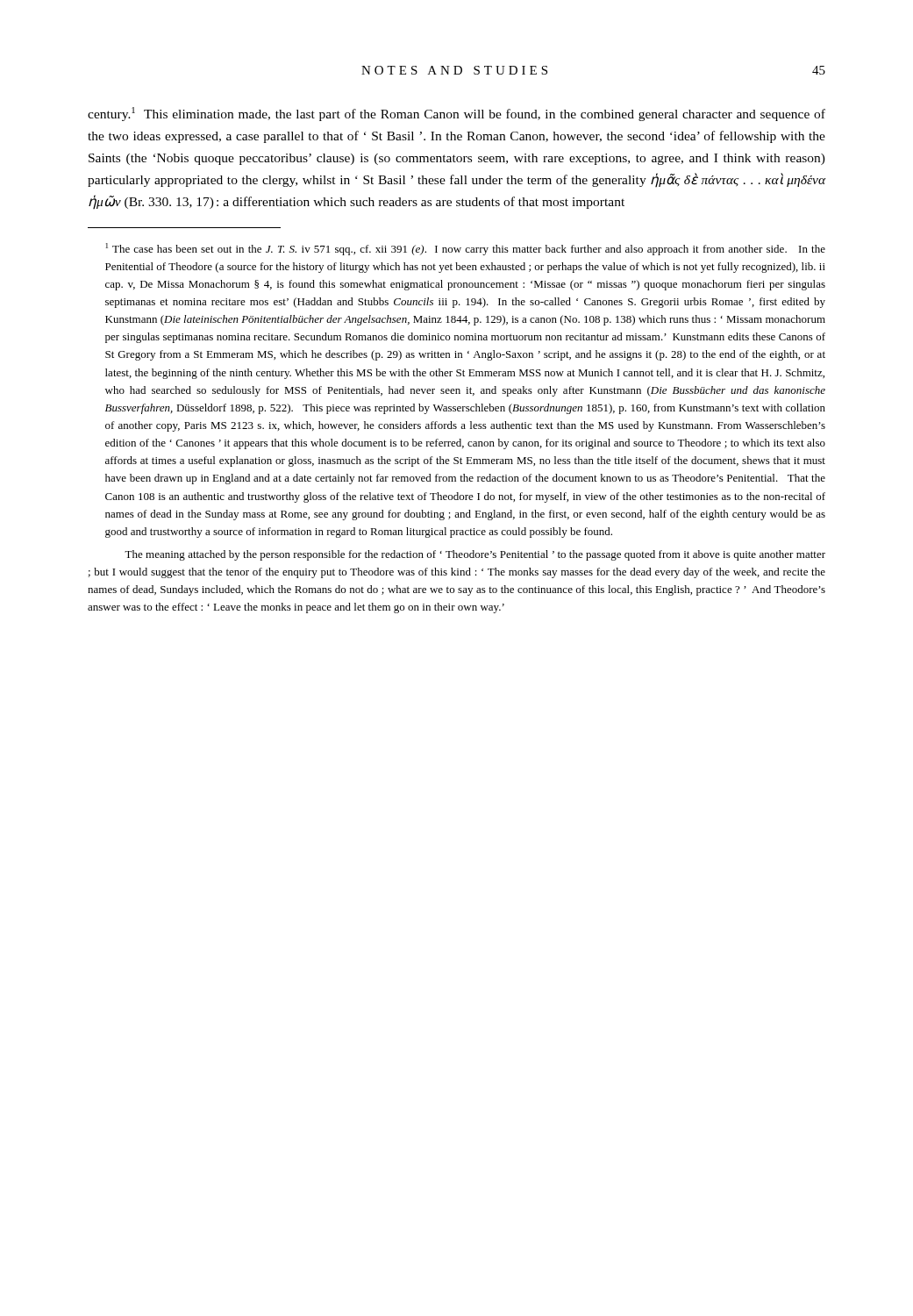Image resolution: width=913 pixels, height=1316 pixels.
Task: Where is the passage that starts "century.1 This elimination made,"?
Action: [456, 158]
